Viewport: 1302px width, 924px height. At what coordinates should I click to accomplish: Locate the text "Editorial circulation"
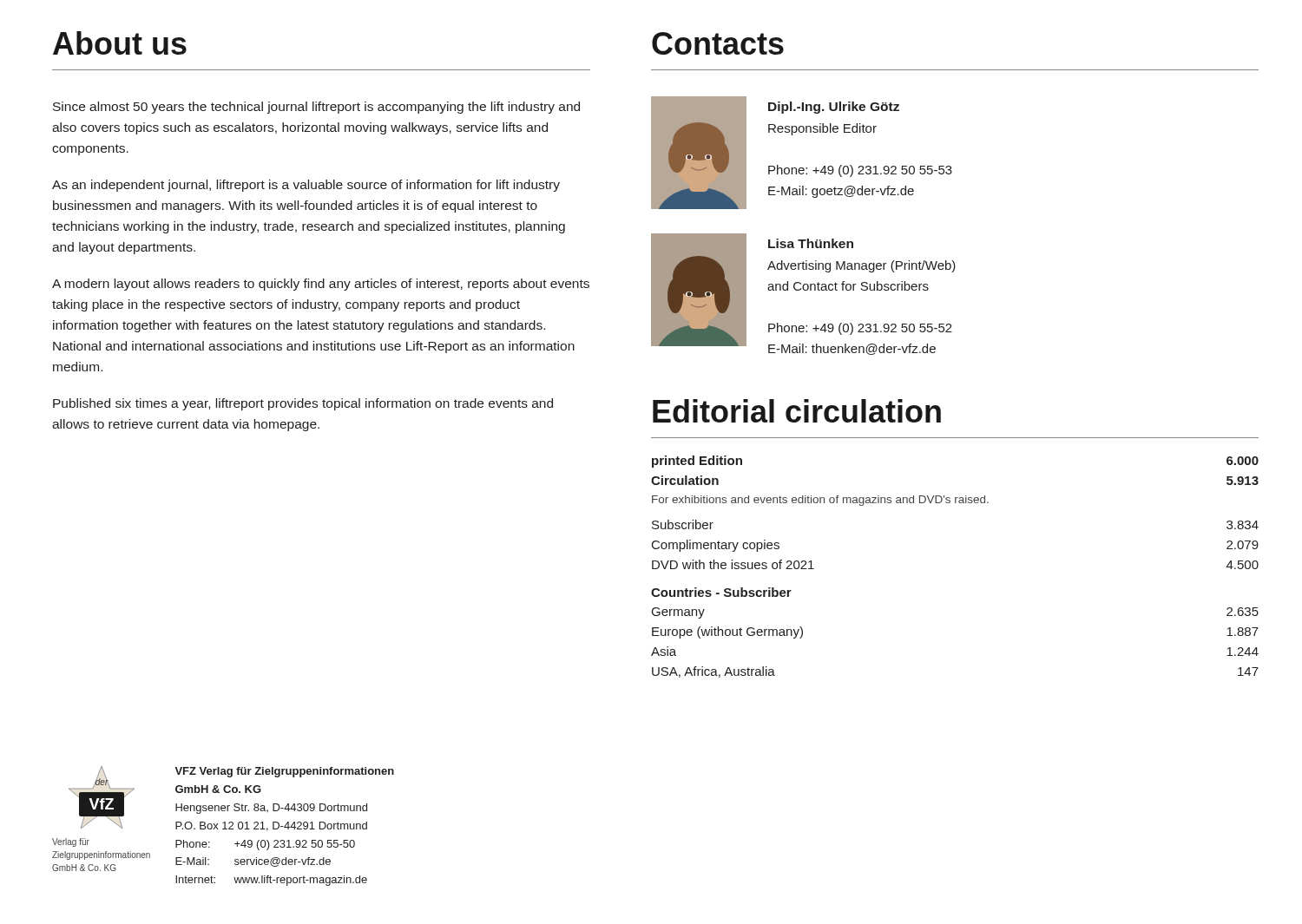[x=797, y=412]
